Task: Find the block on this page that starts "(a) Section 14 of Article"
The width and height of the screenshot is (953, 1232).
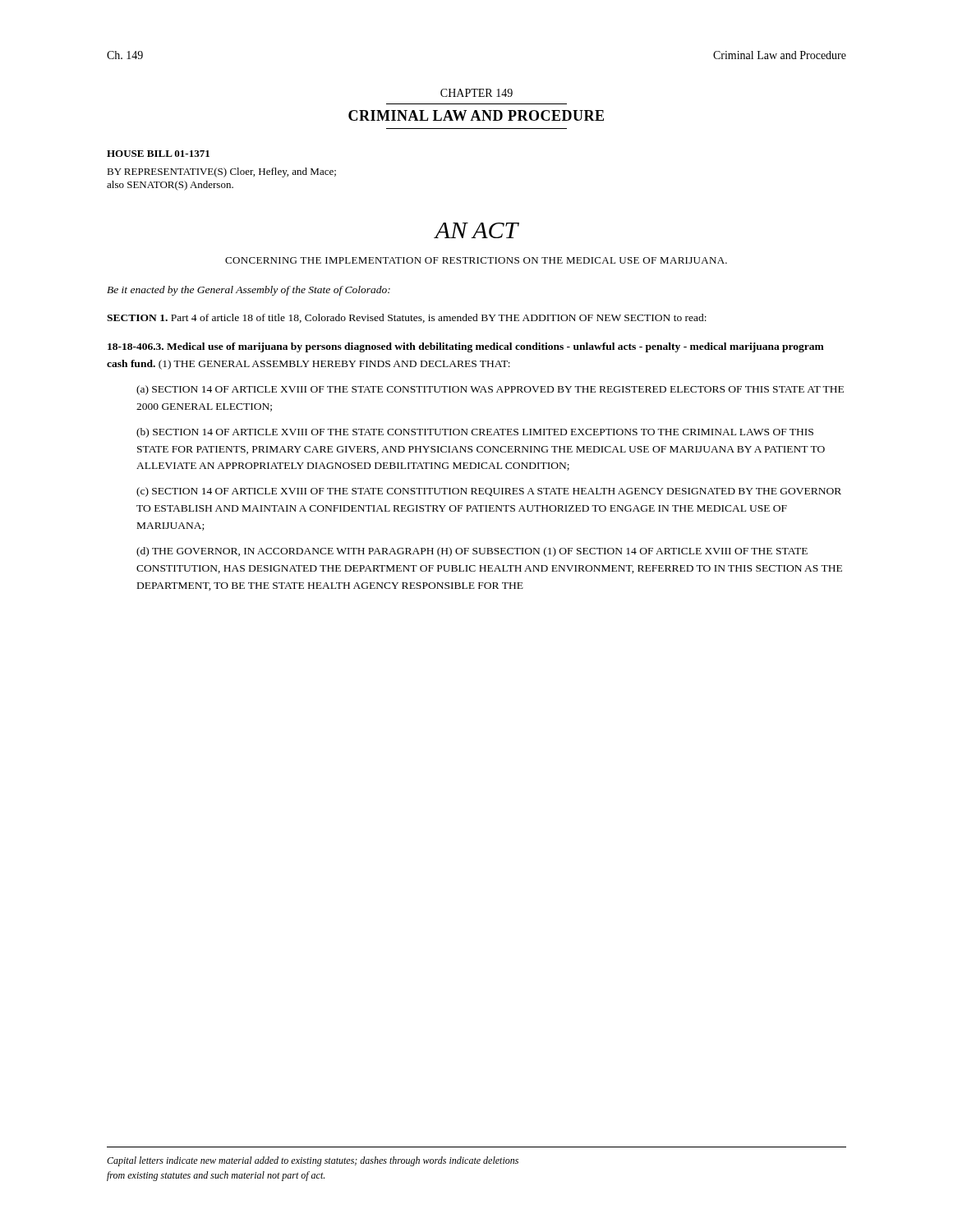Action: tap(490, 397)
